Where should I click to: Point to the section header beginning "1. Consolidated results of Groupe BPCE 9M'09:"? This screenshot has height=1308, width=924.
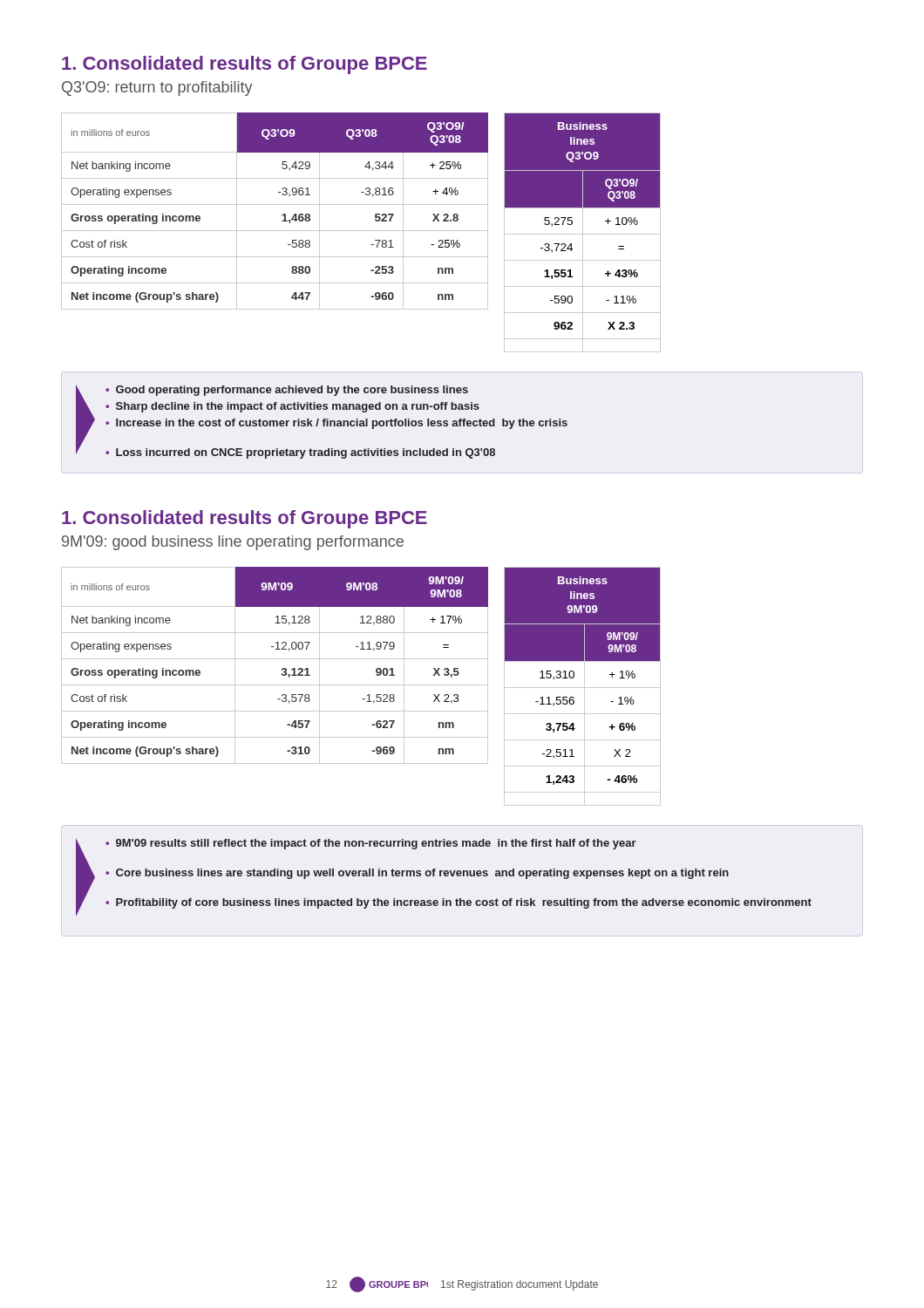tap(245, 519)
